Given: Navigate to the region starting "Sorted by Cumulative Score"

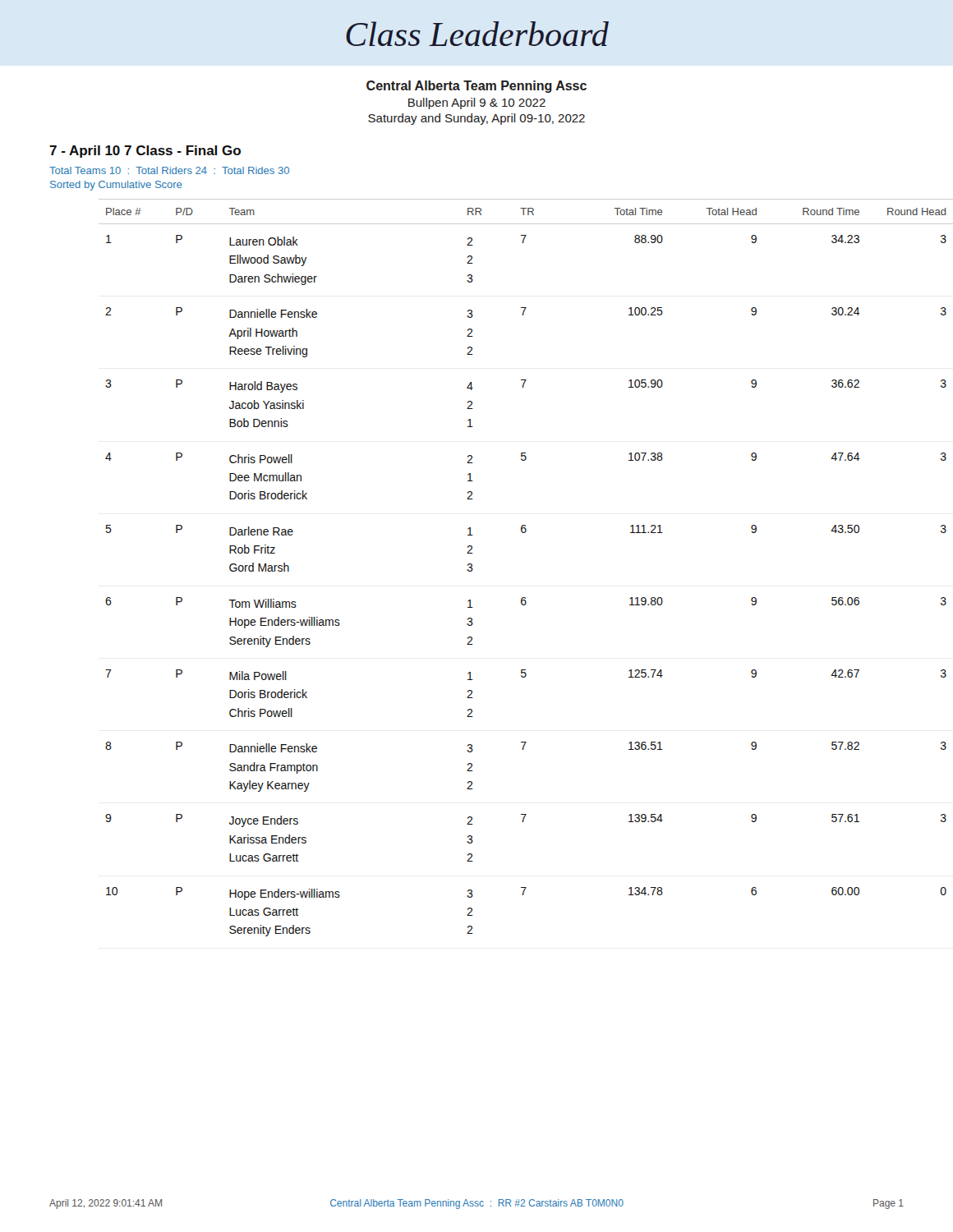Looking at the screenshot, I should pos(116,184).
